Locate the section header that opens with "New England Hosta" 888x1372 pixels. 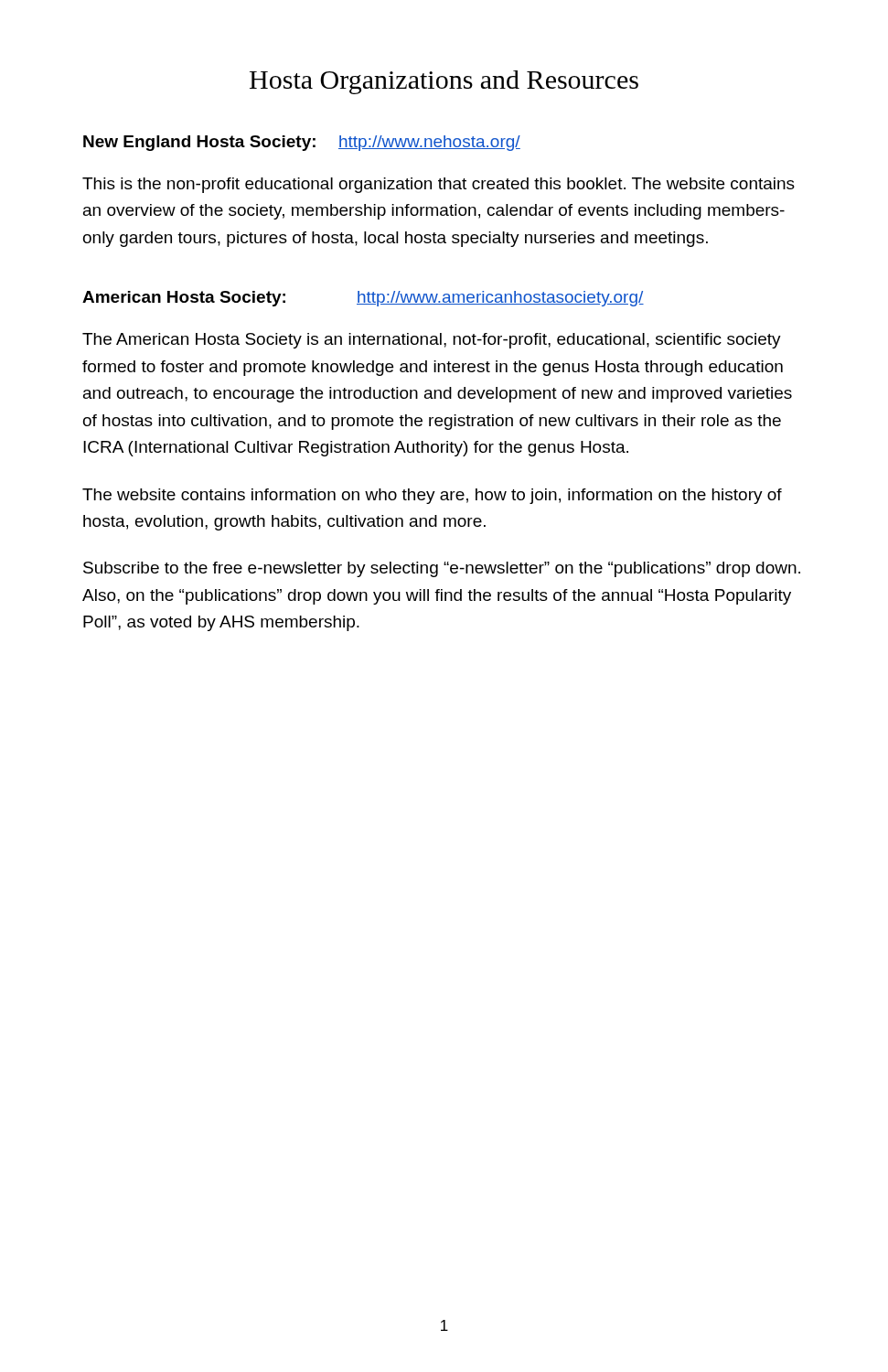coord(200,141)
